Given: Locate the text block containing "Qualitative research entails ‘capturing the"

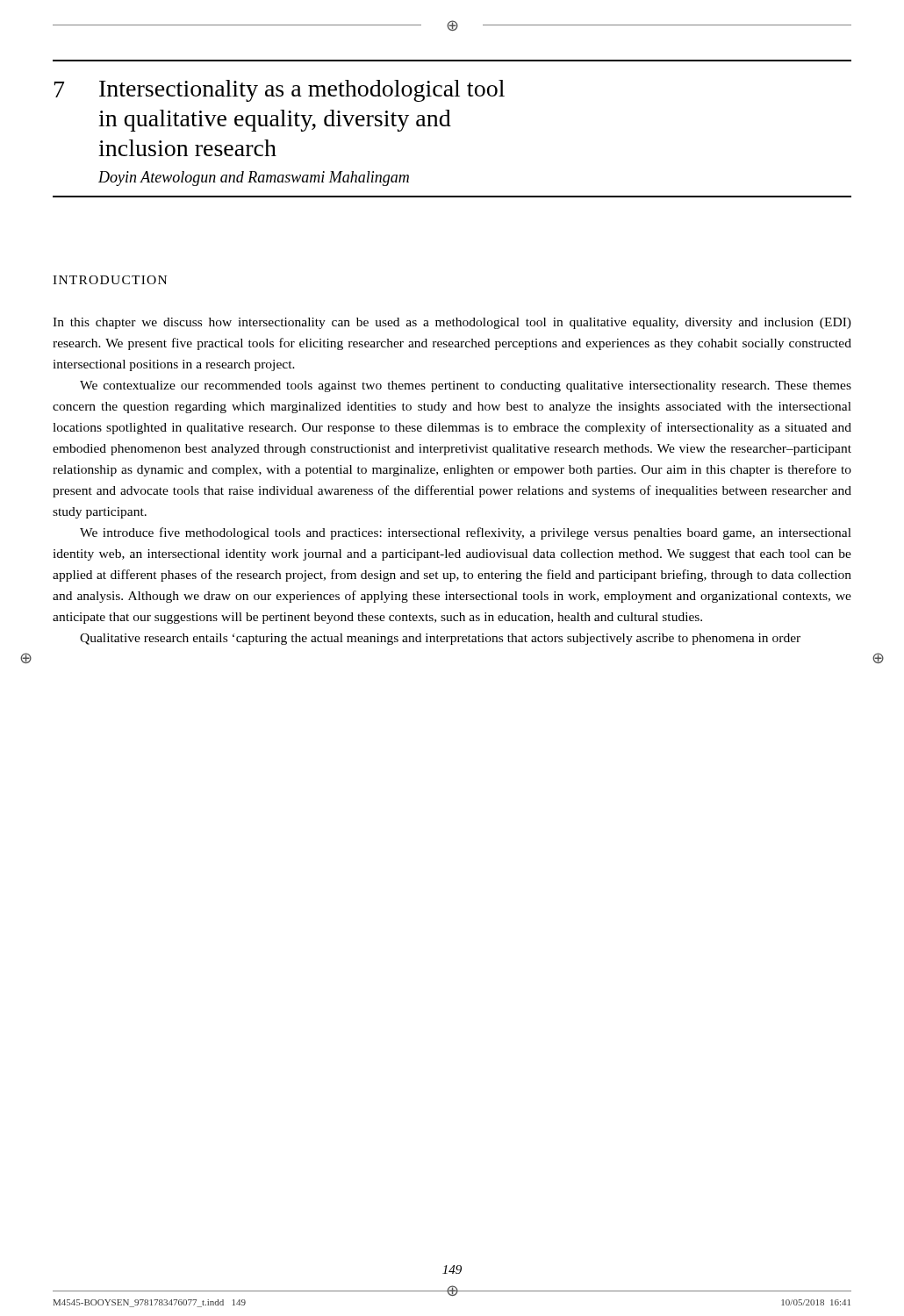Looking at the screenshot, I should (x=440, y=638).
